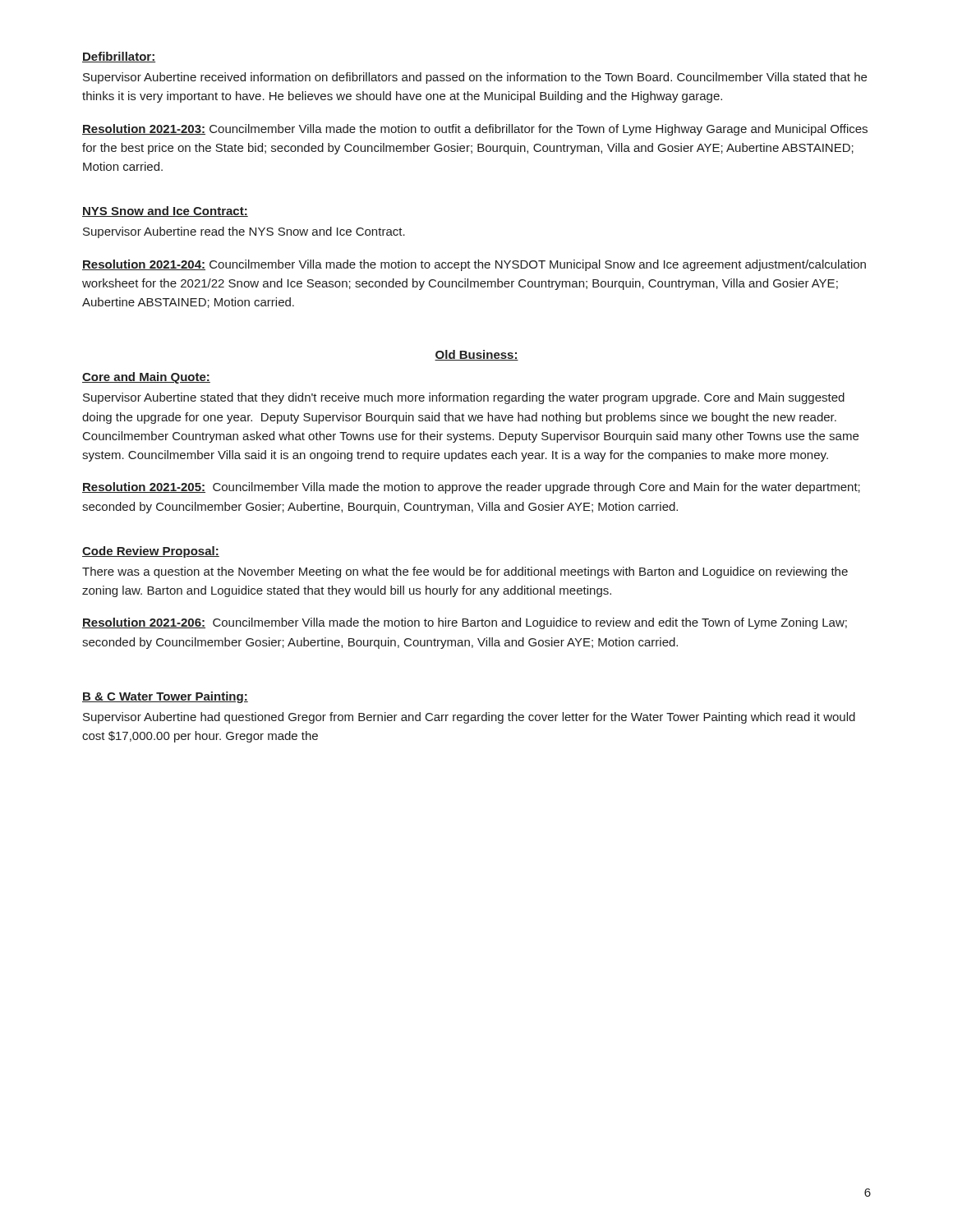Click on the block starting "Resolution 2021-206: Councilmember Villa made the motion"
Viewport: 953px width, 1232px height.
click(465, 632)
